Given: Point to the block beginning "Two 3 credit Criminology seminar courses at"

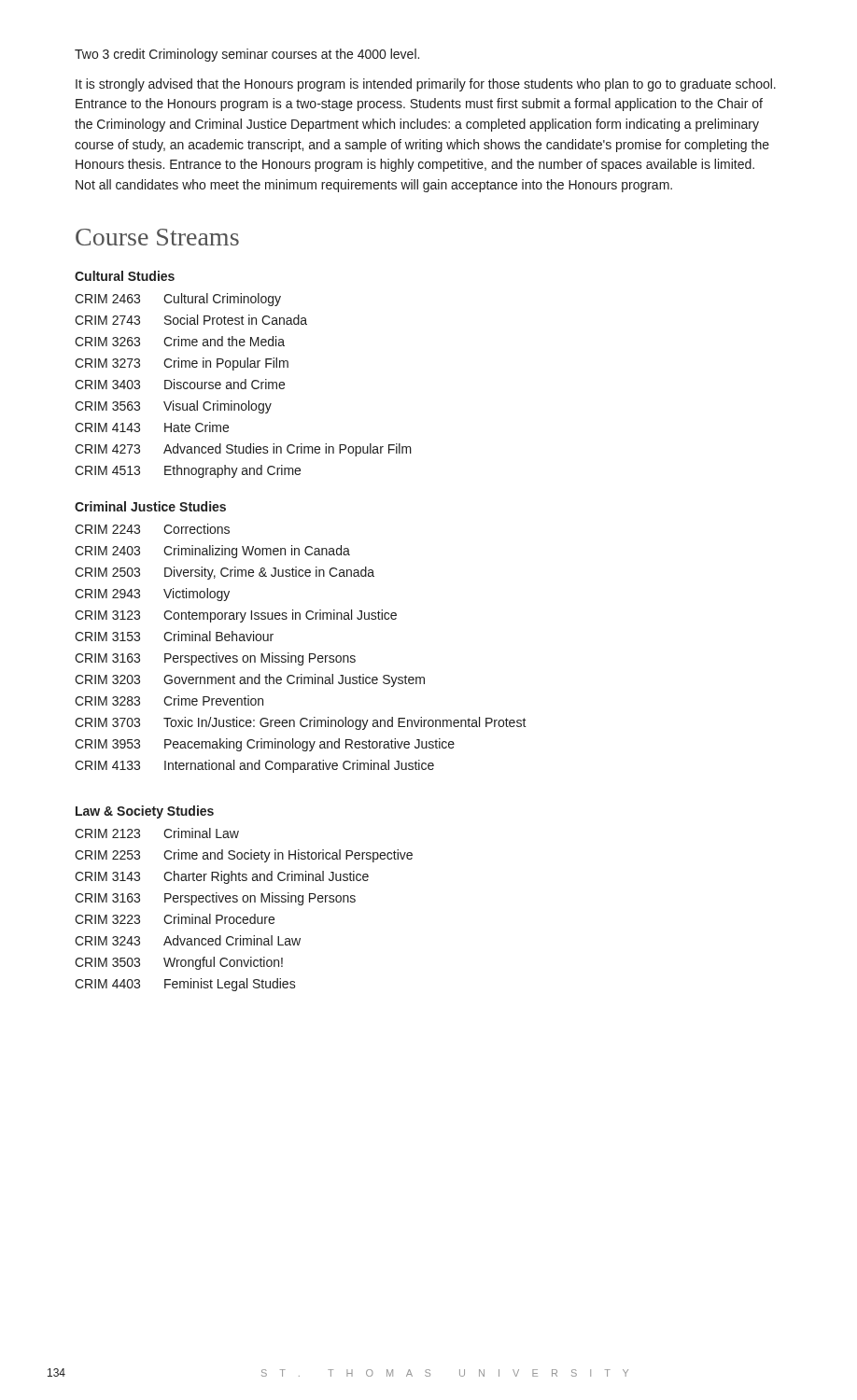Looking at the screenshot, I should [x=248, y=54].
